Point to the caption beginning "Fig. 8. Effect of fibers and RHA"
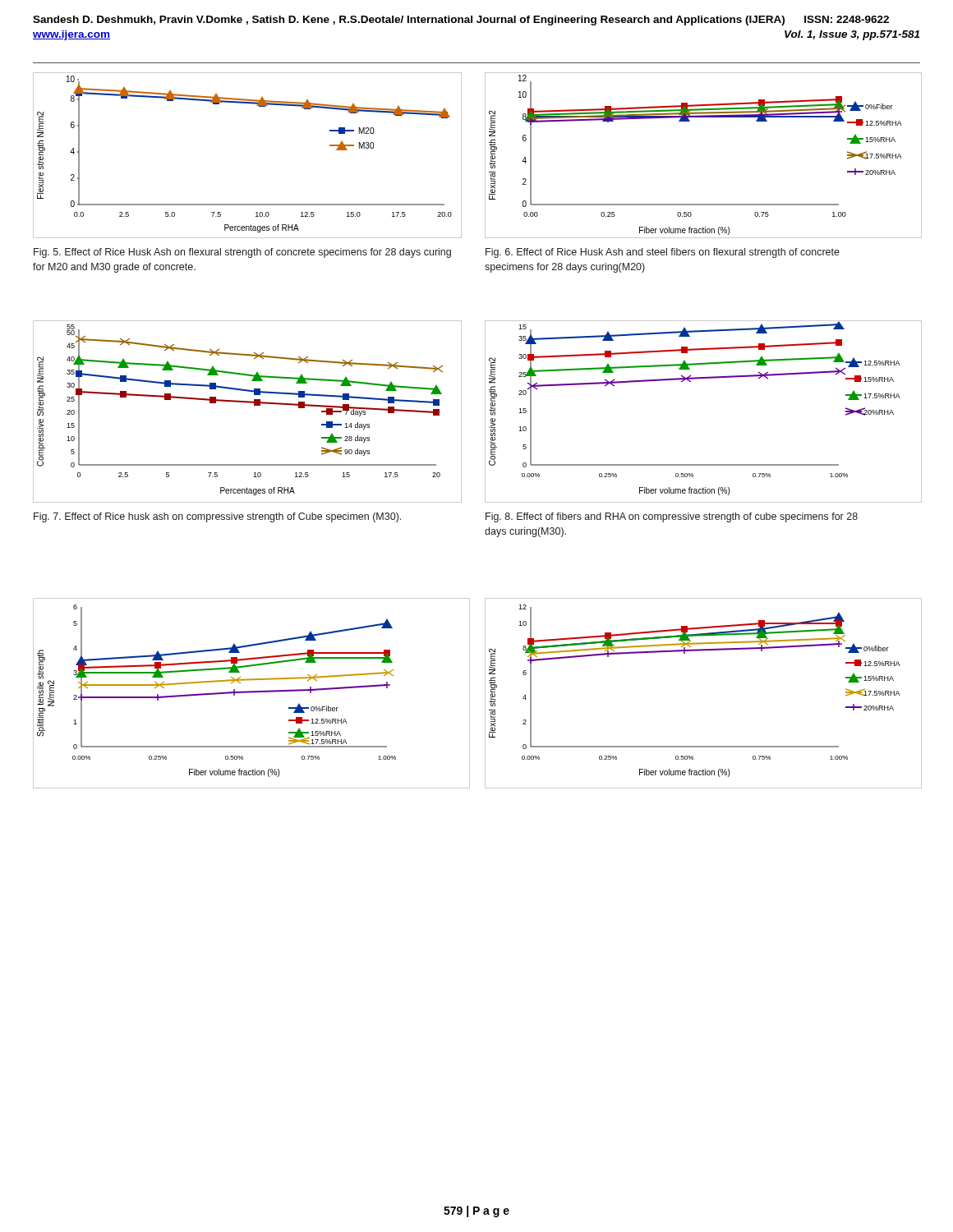The width and height of the screenshot is (953, 1232). pyautogui.click(x=671, y=524)
